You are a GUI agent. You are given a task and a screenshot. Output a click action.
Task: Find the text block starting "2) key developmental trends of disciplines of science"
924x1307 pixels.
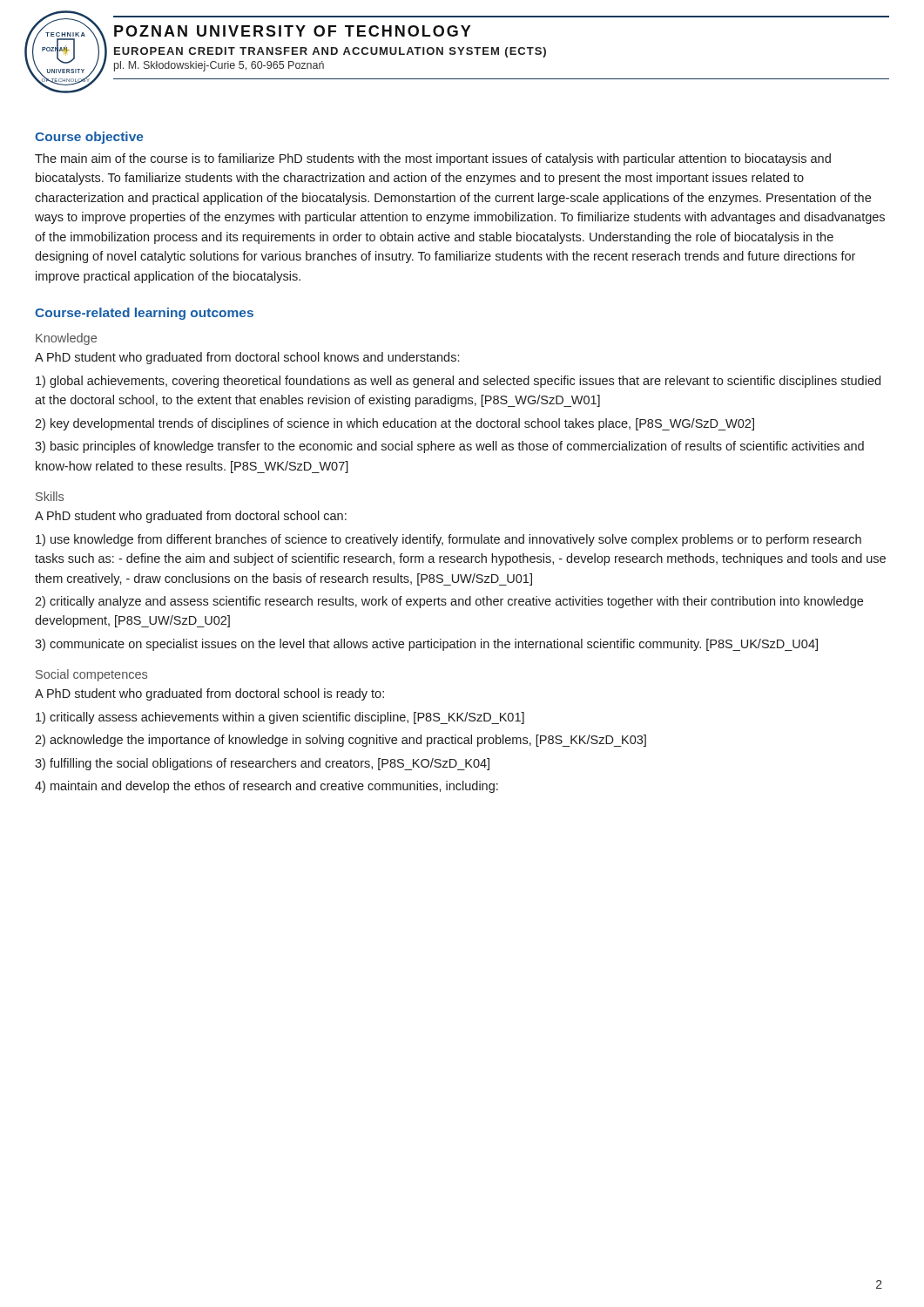point(395,423)
